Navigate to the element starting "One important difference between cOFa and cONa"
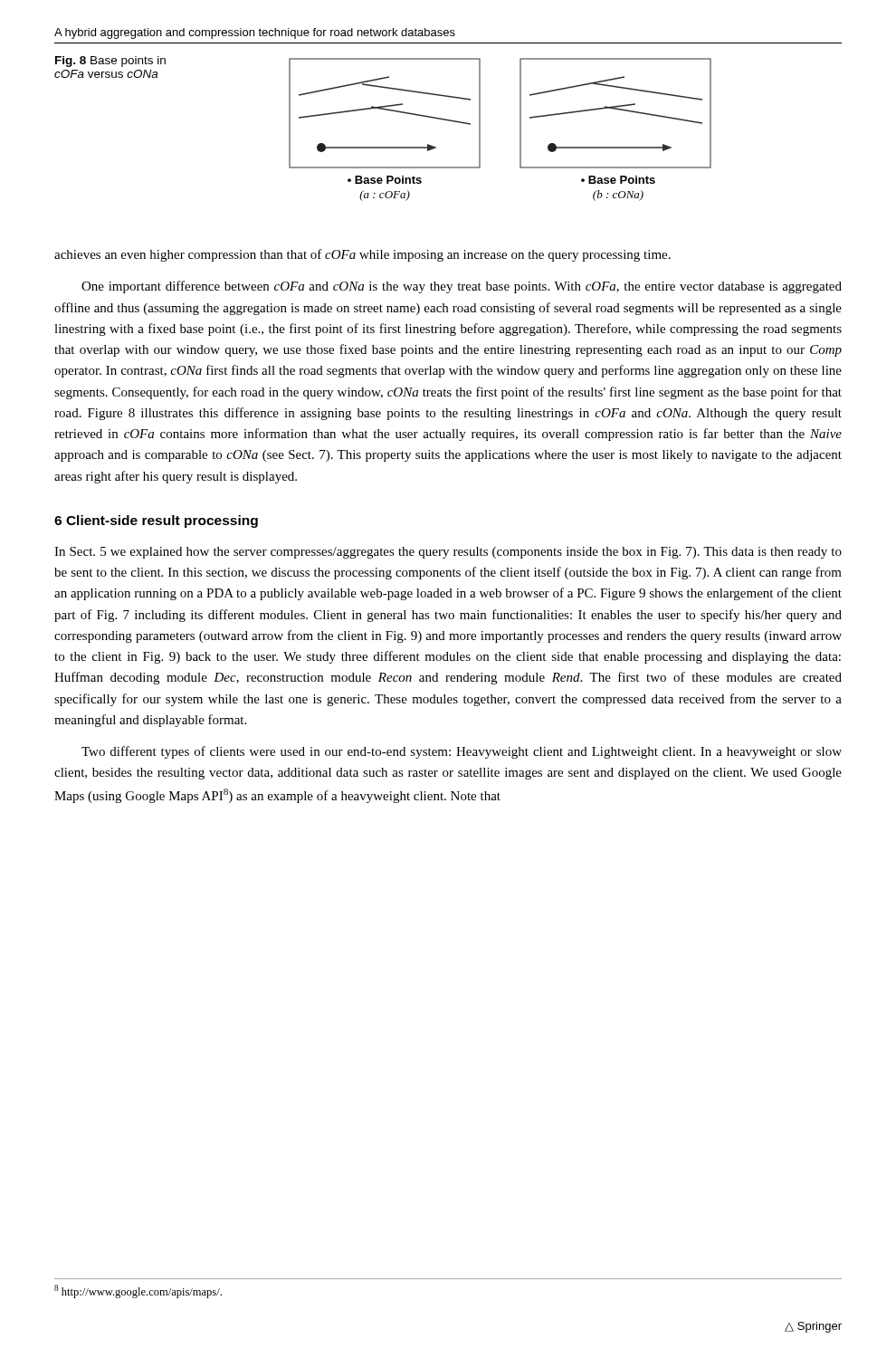 click(448, 381)
